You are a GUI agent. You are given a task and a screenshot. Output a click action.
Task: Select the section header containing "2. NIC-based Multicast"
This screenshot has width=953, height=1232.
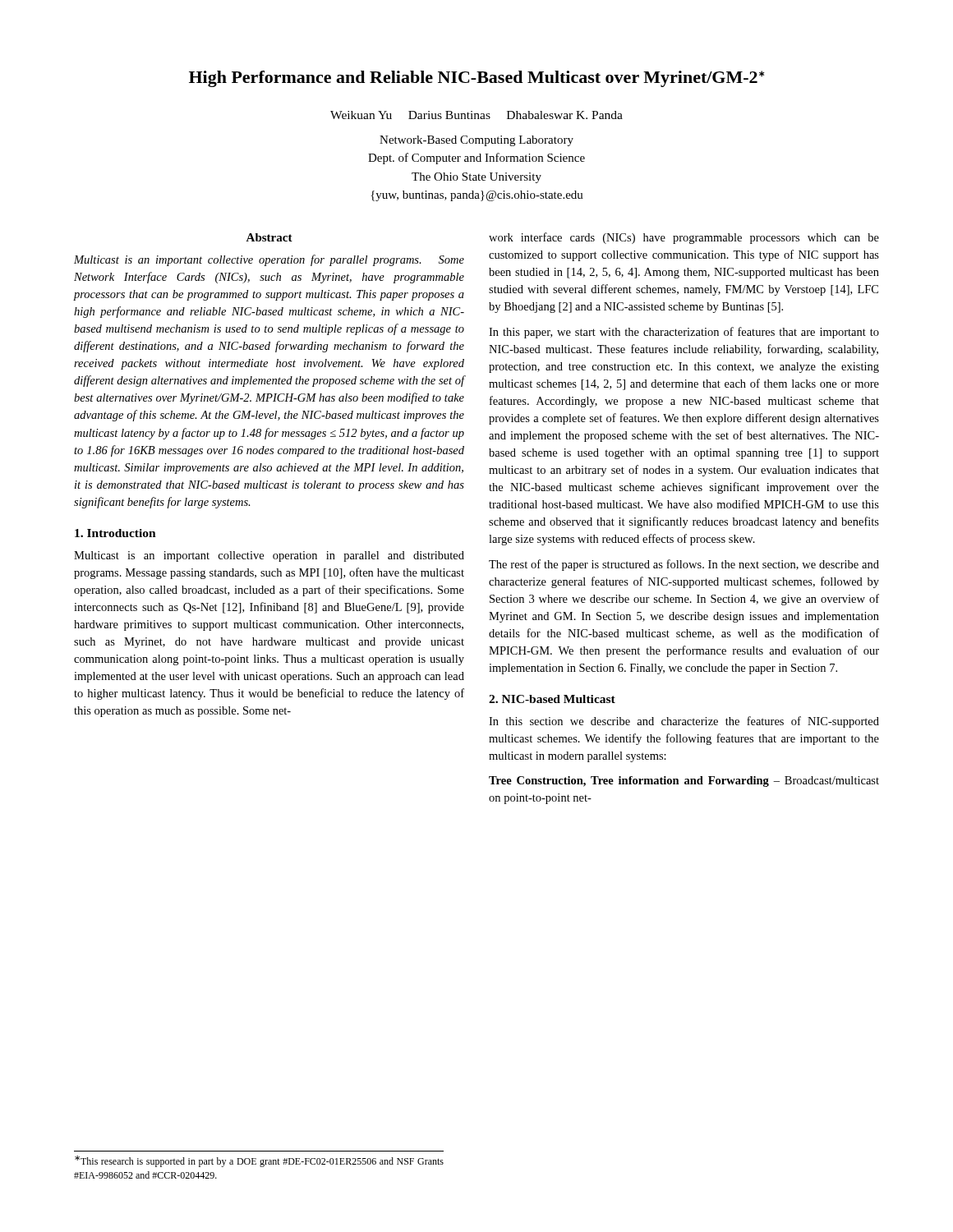[552, 699]
